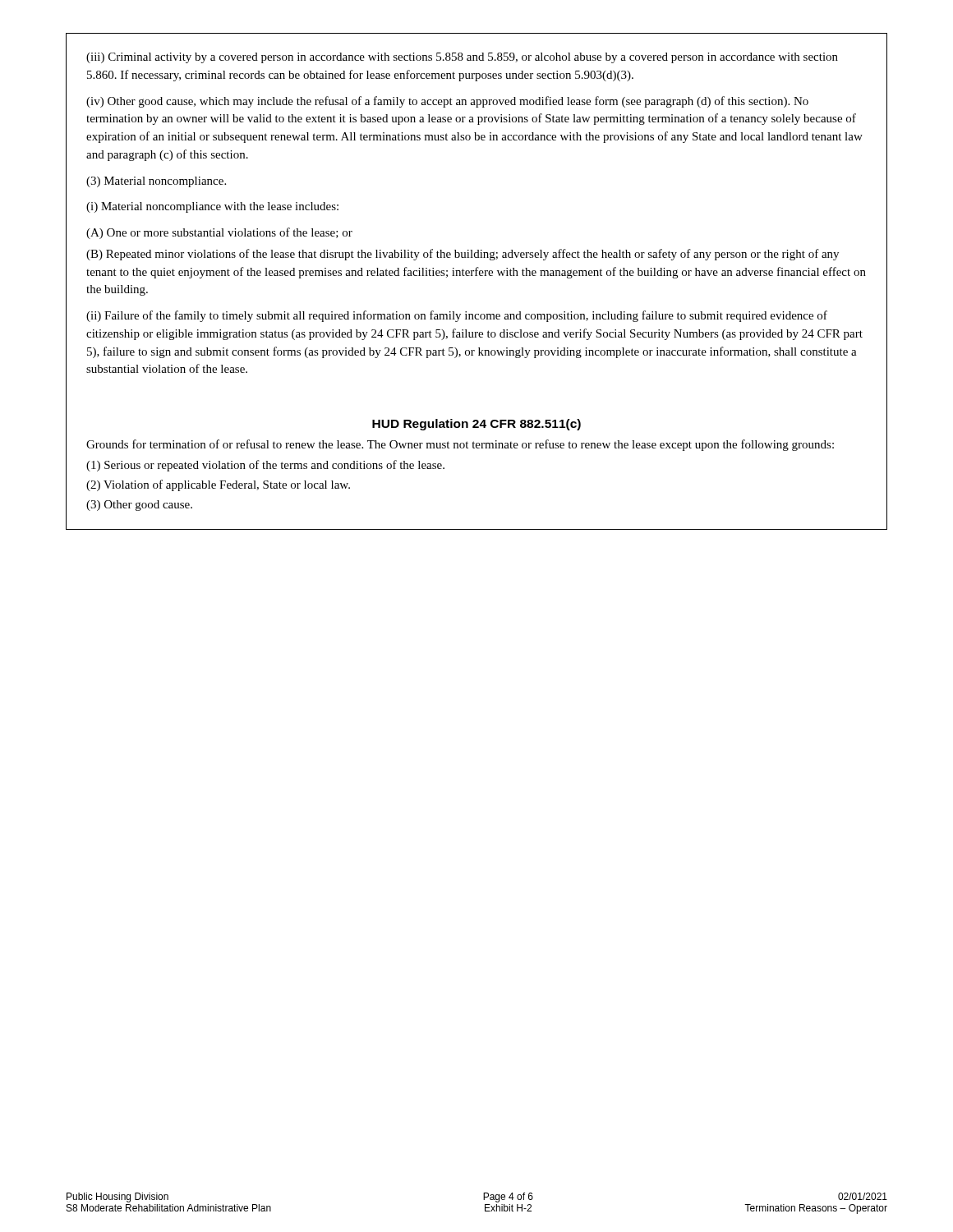Find the list item that says "(3) Material noncompliance."
953x1232 pixels.
[156, 182]
